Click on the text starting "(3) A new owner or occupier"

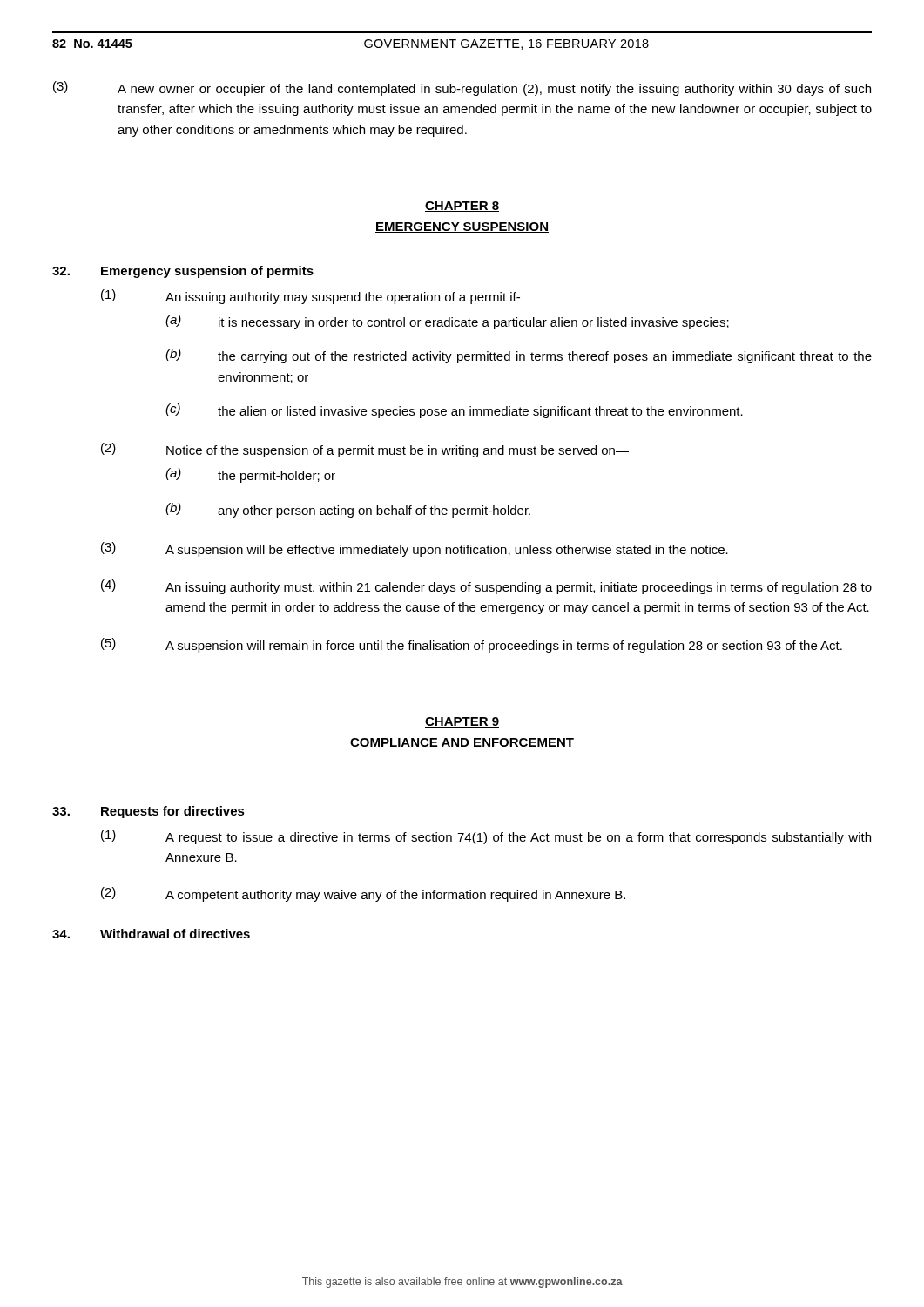pos(462,109)
